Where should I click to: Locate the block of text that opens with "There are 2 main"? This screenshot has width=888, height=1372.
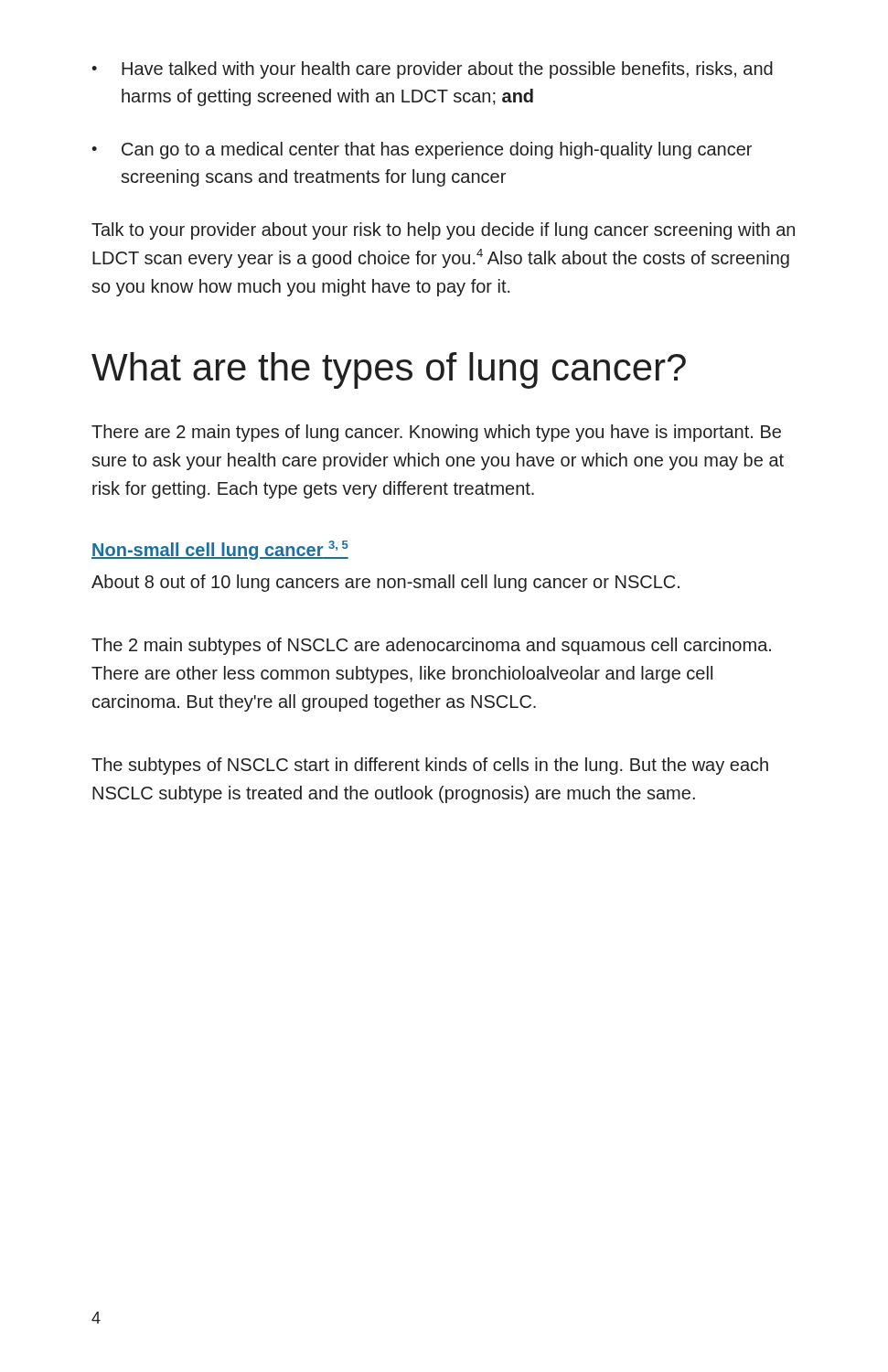pyautogui.click(x=438, y=460)
